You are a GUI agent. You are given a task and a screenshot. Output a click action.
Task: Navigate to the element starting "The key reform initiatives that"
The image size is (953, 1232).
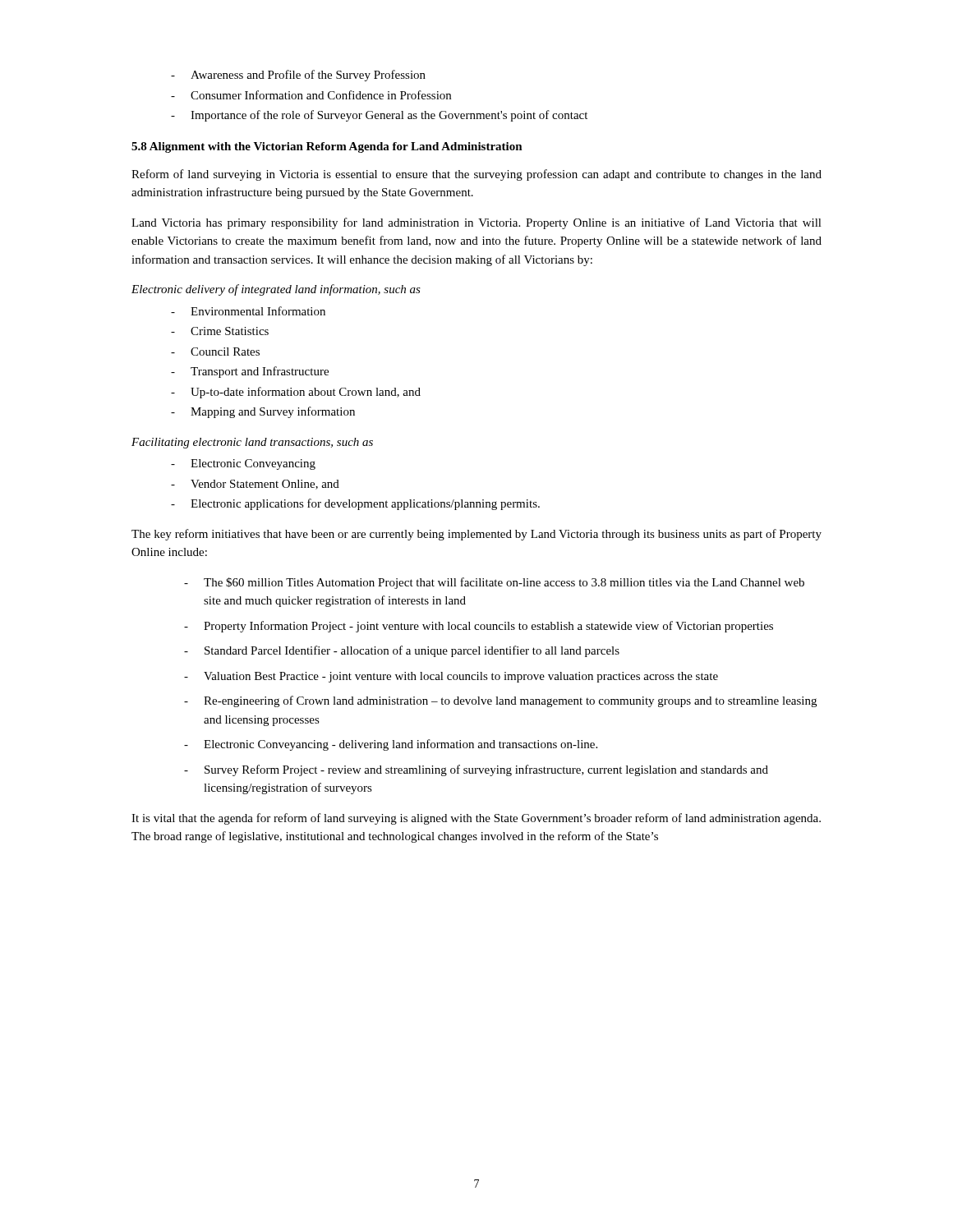pyautogui.click(x=476, y=543)
